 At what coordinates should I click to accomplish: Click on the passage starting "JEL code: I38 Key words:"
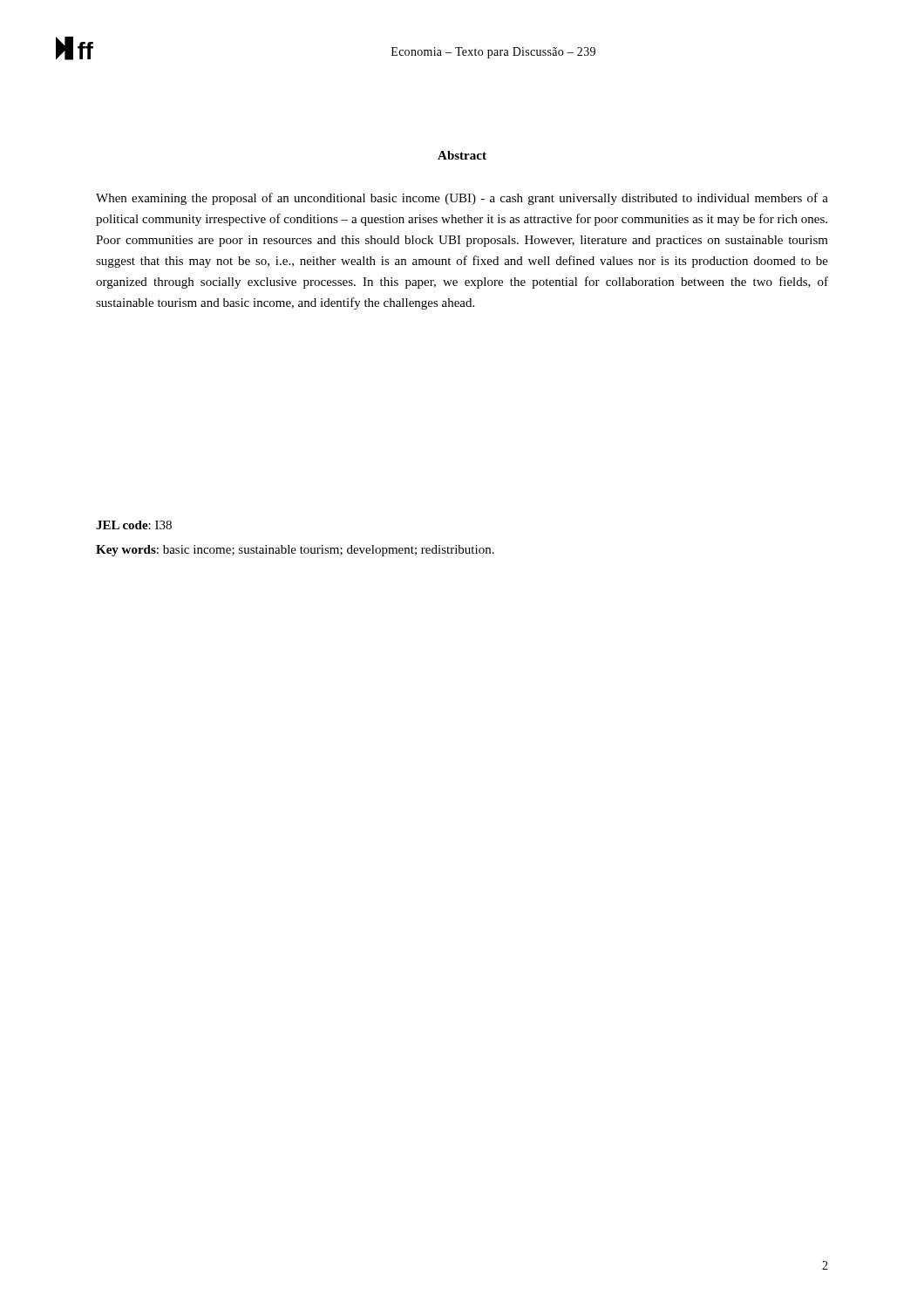[x=462, y=537]
